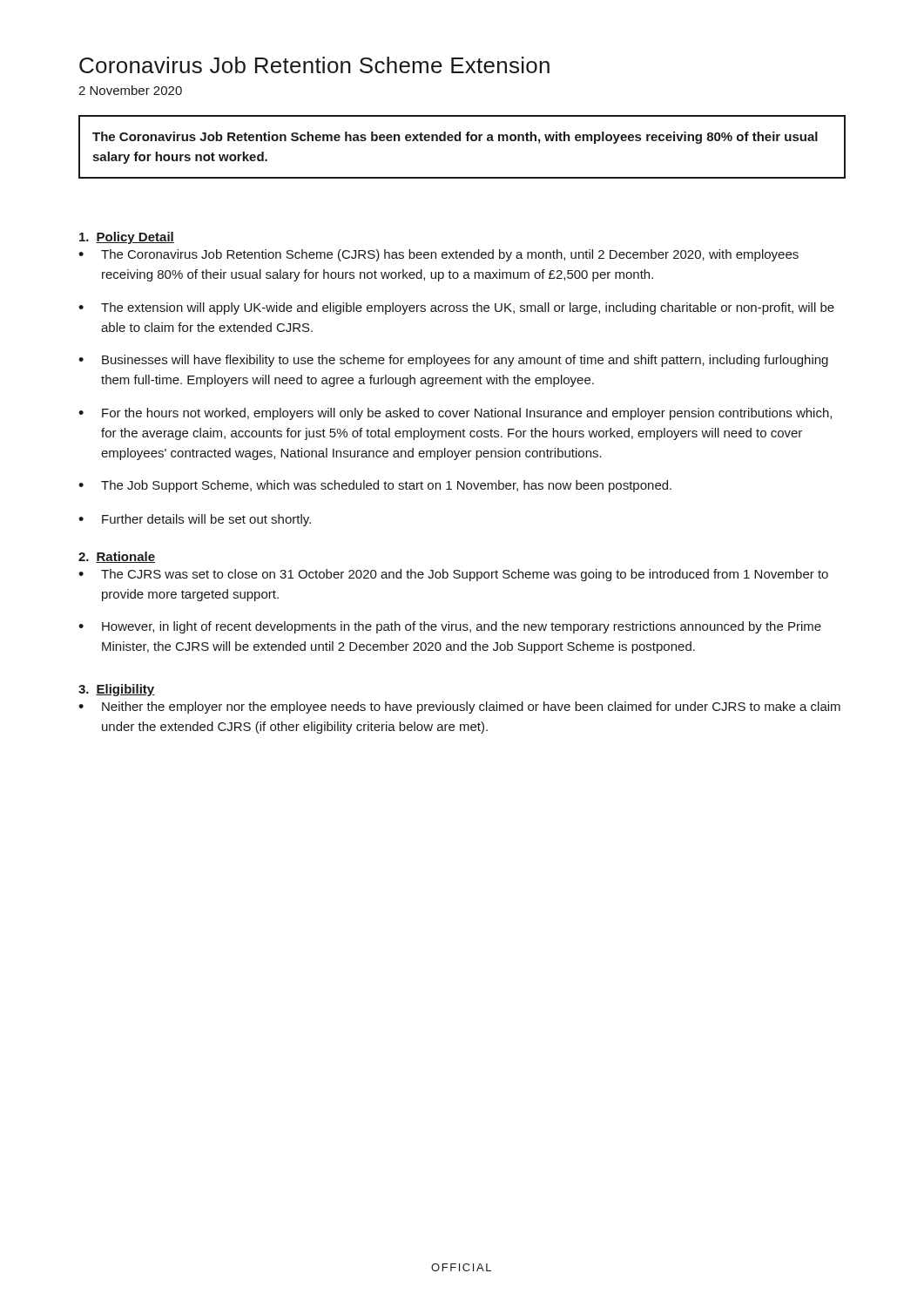
Task: Click on the element starting "• Further details will"
Action: pyautogui.click(x=195, y=520)
